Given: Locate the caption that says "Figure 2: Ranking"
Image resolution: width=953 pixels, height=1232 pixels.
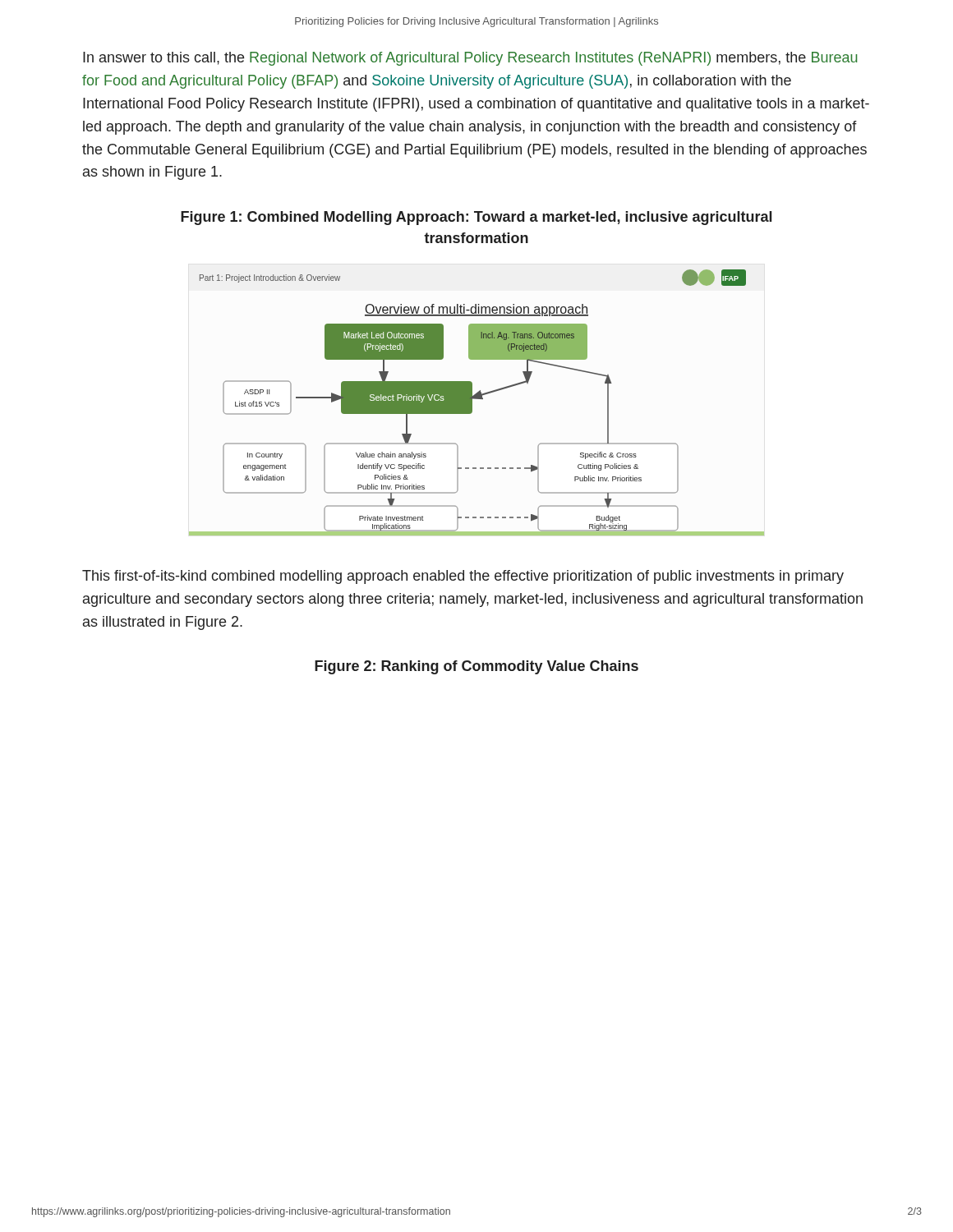Looking at the screenshot, I should pos(476,666).
